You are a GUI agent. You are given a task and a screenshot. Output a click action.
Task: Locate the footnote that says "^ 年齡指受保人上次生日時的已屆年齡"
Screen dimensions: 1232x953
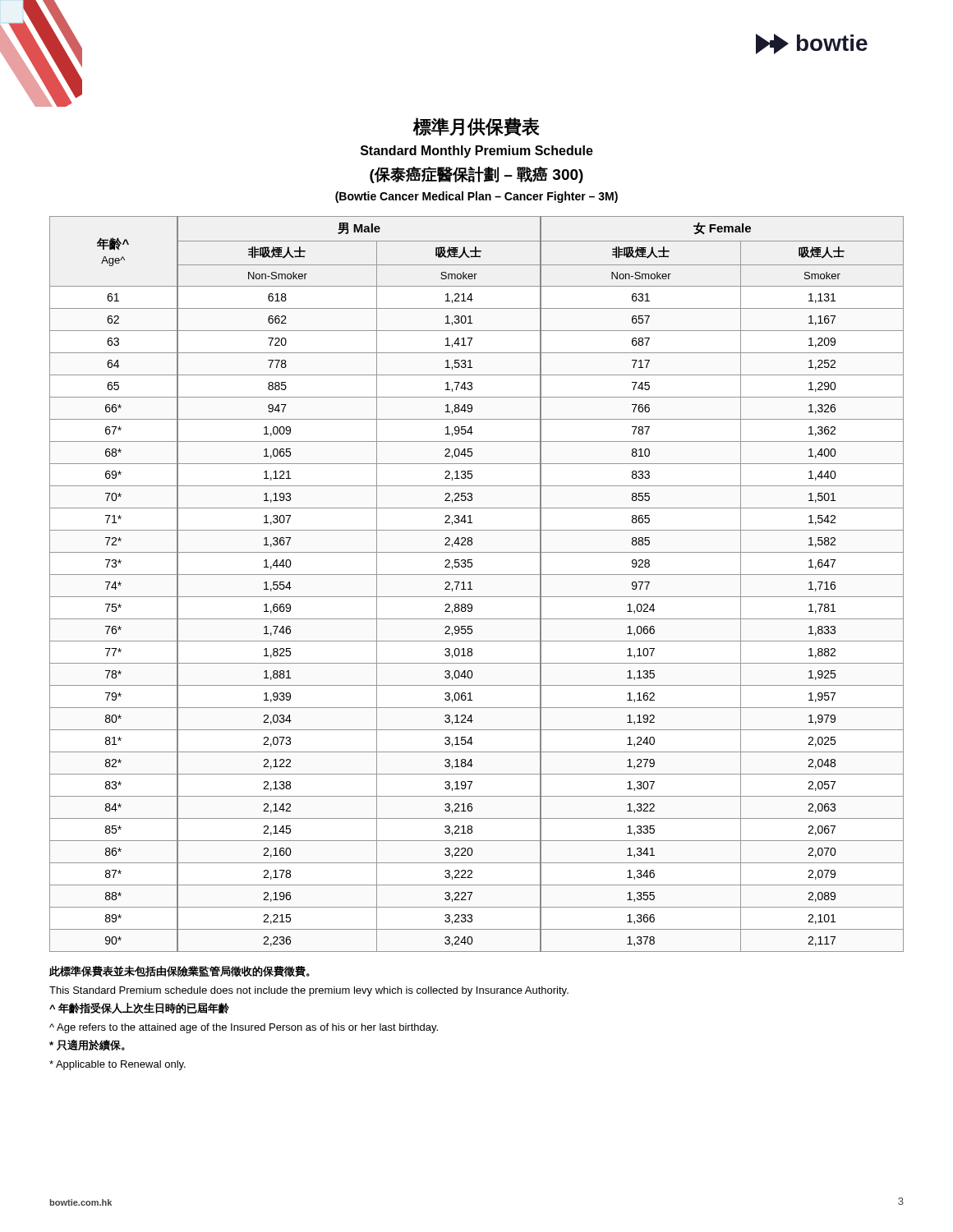(x=139, y=1008)
